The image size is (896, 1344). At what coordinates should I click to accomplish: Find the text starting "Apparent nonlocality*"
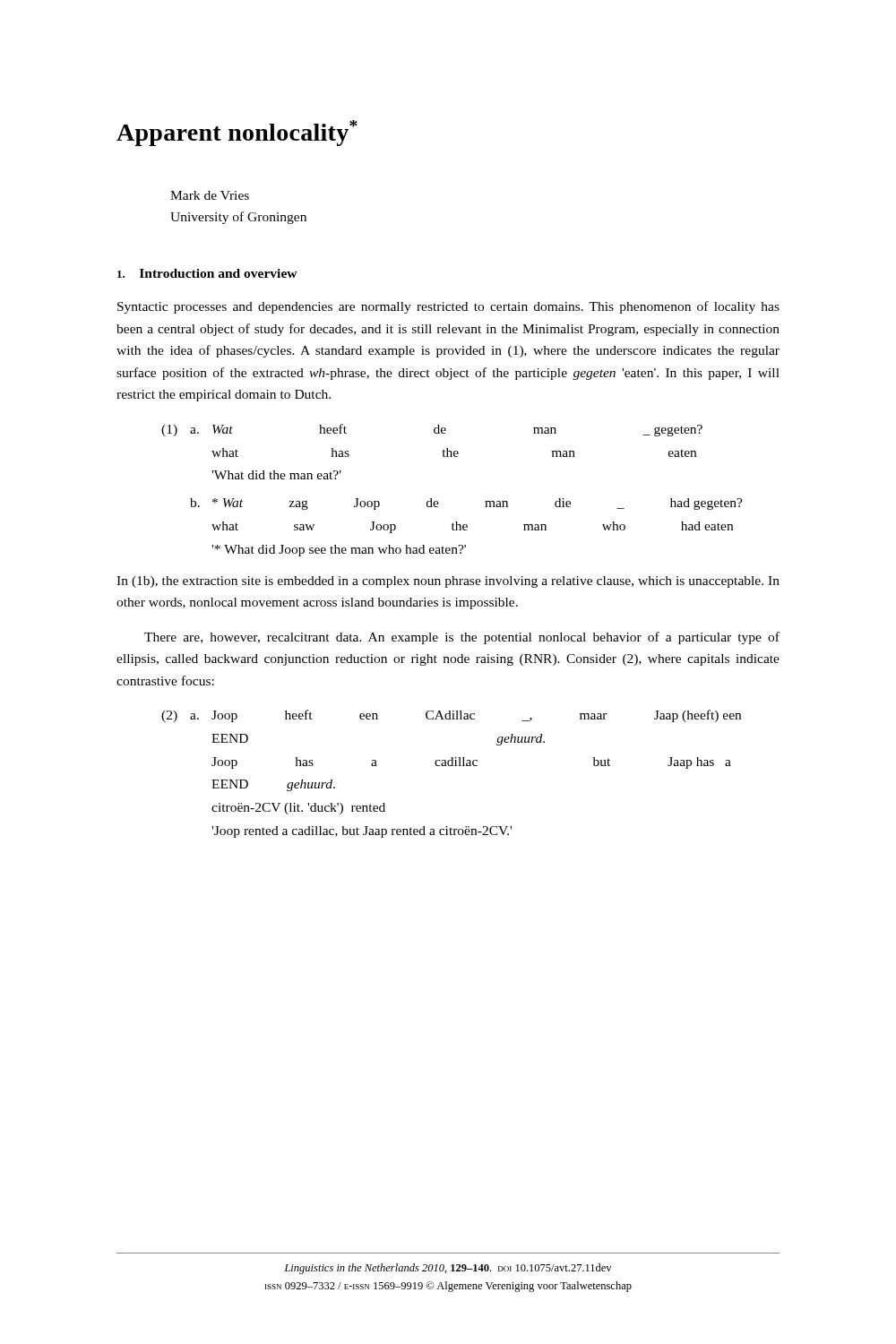click(237, 133)
